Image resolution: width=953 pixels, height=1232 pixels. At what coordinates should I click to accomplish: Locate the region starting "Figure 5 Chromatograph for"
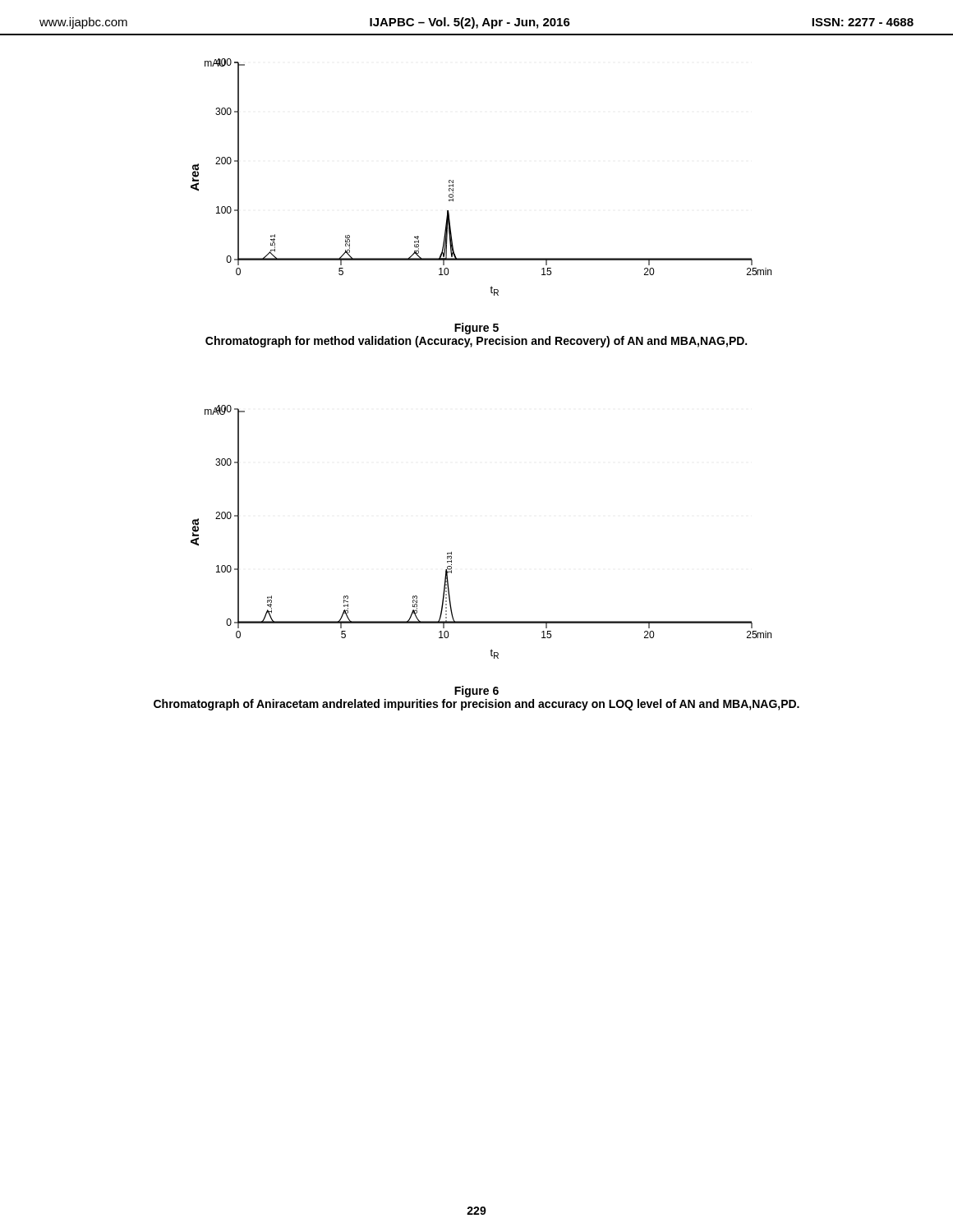[x=476, y=334]
